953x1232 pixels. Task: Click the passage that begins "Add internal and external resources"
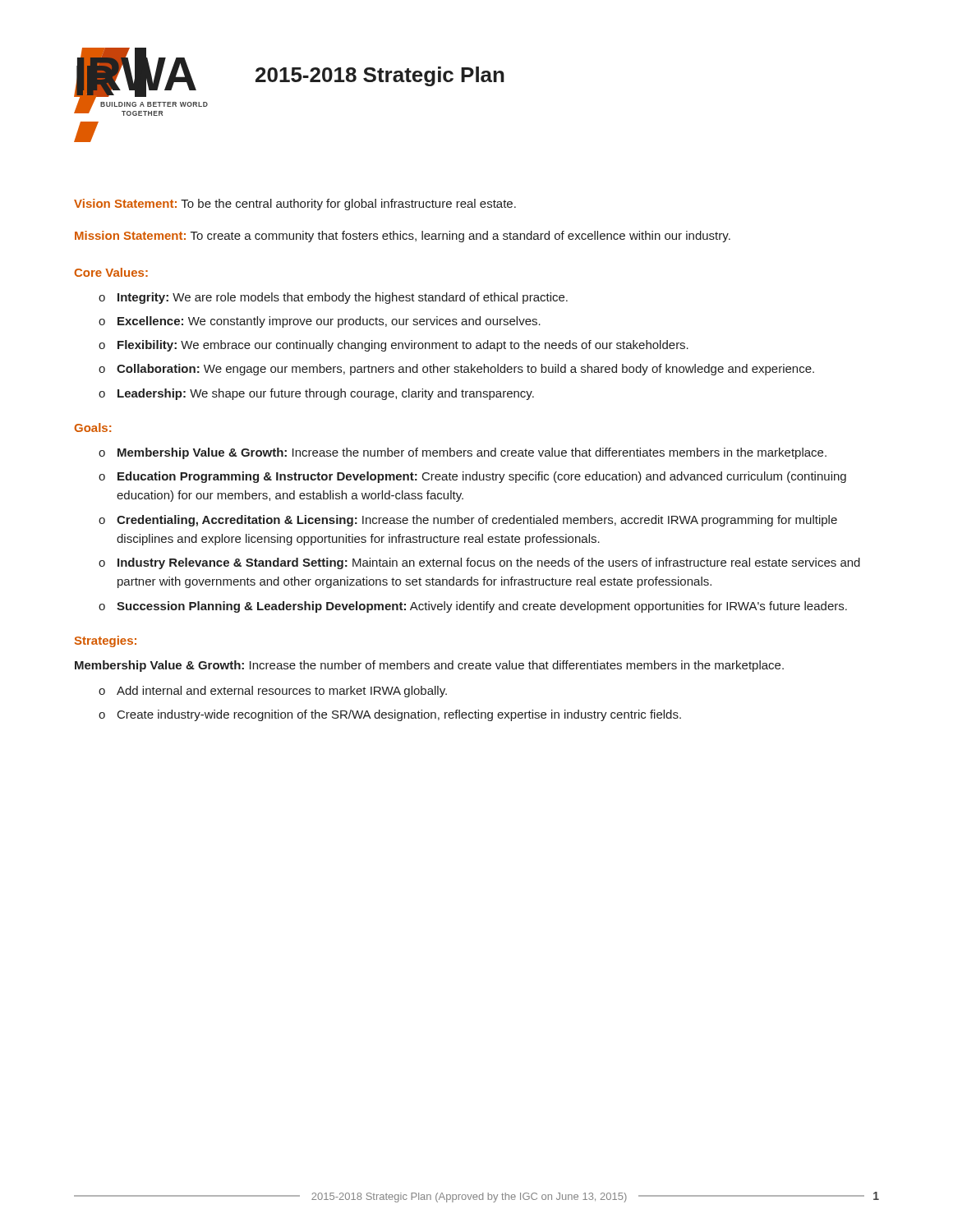(x=282, y=690)
